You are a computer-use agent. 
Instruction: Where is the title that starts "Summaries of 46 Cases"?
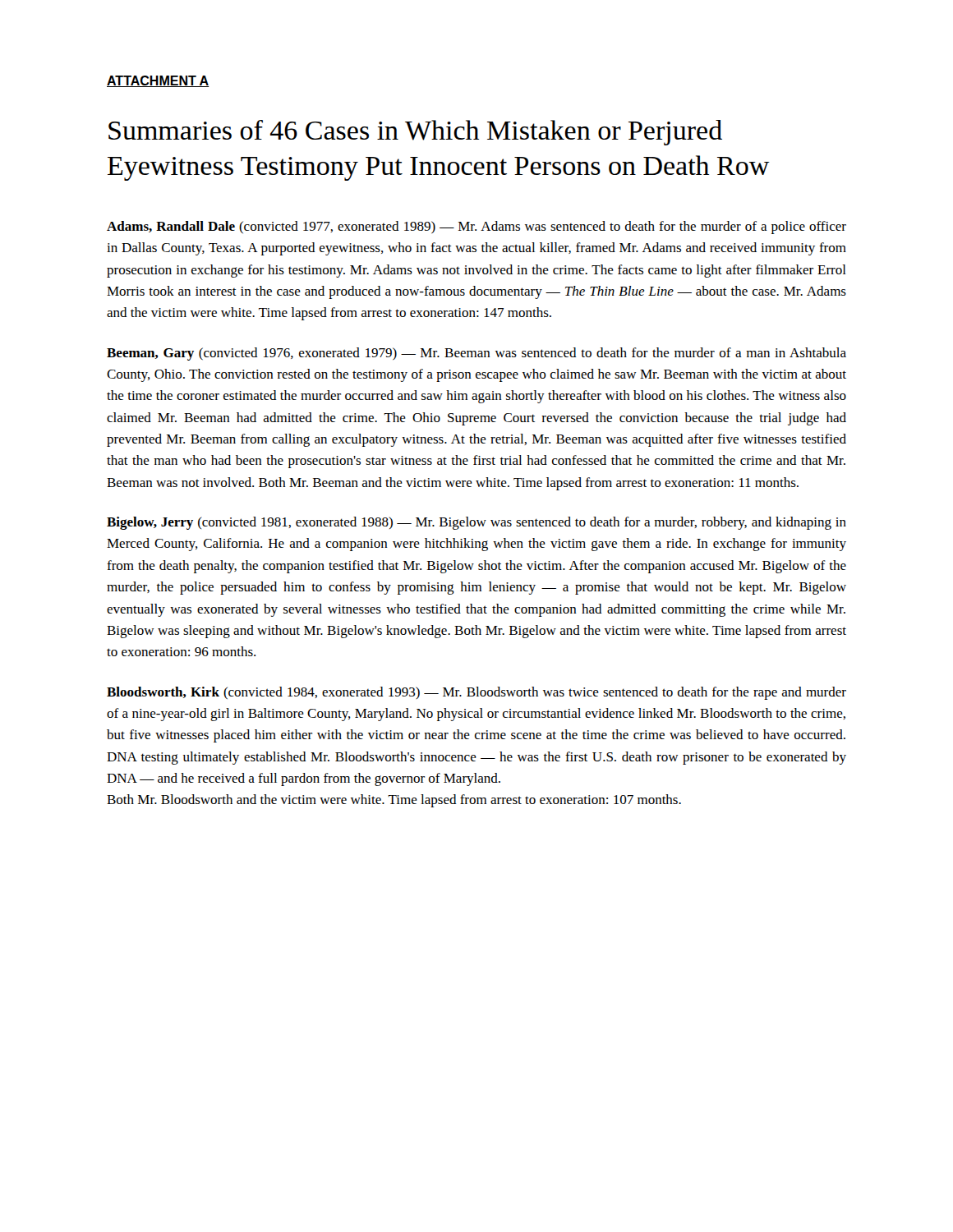point(438,148)
